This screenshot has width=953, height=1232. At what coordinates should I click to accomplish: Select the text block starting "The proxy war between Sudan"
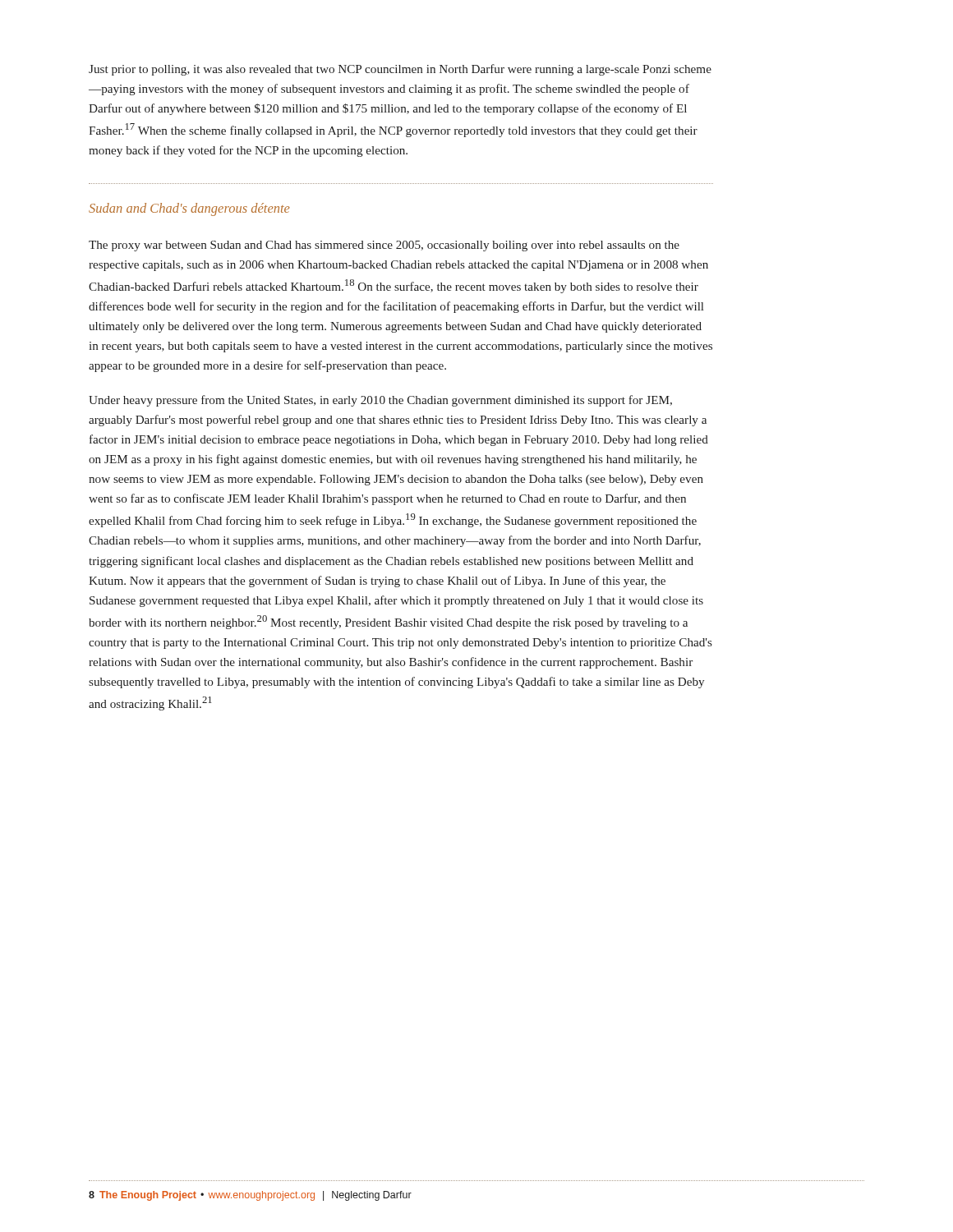[x=401, y=305]
